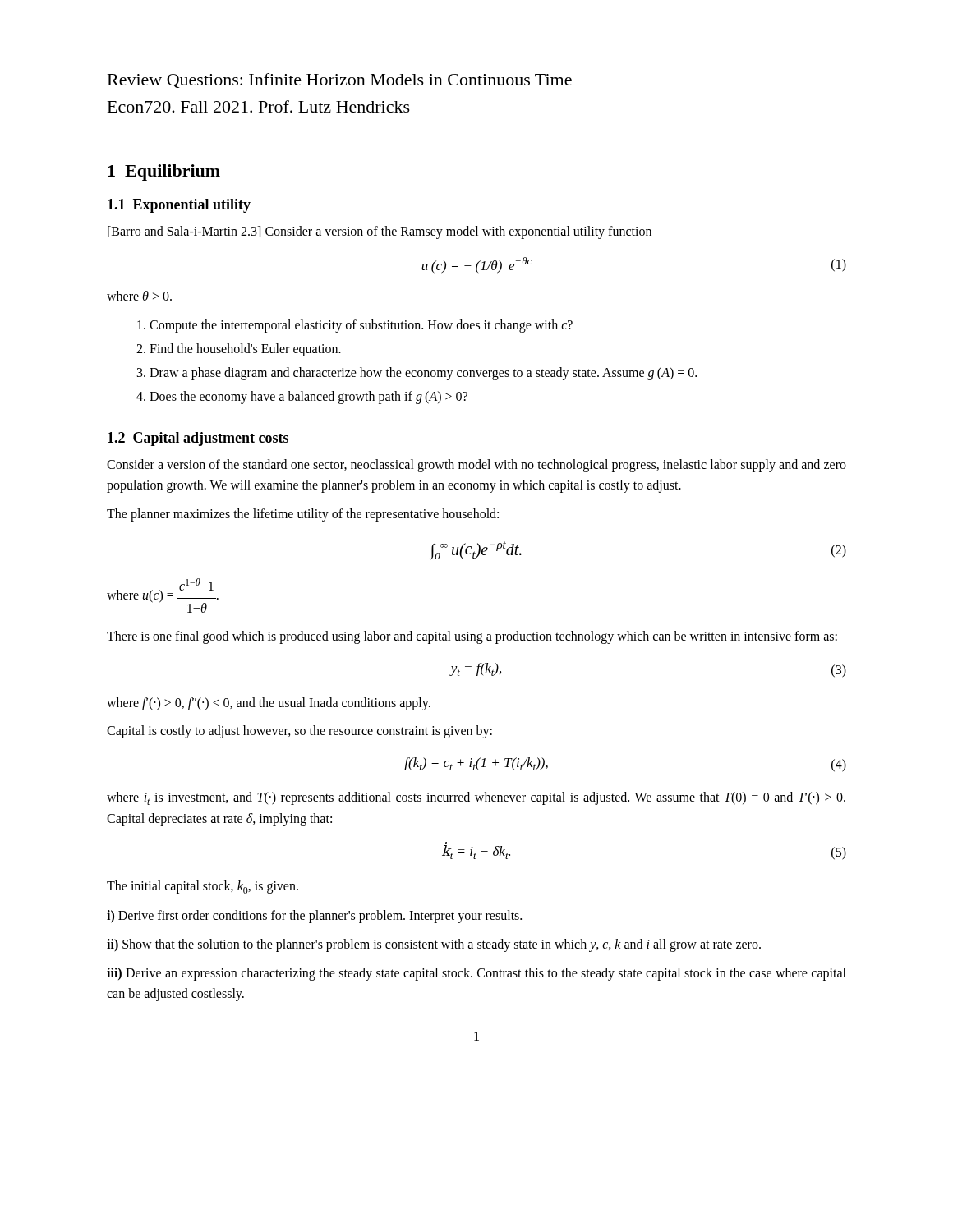The image size is (953, 1232).
Task: Locate the passage starting "1.1 Exponential utility"
Action: coord(179,205)
